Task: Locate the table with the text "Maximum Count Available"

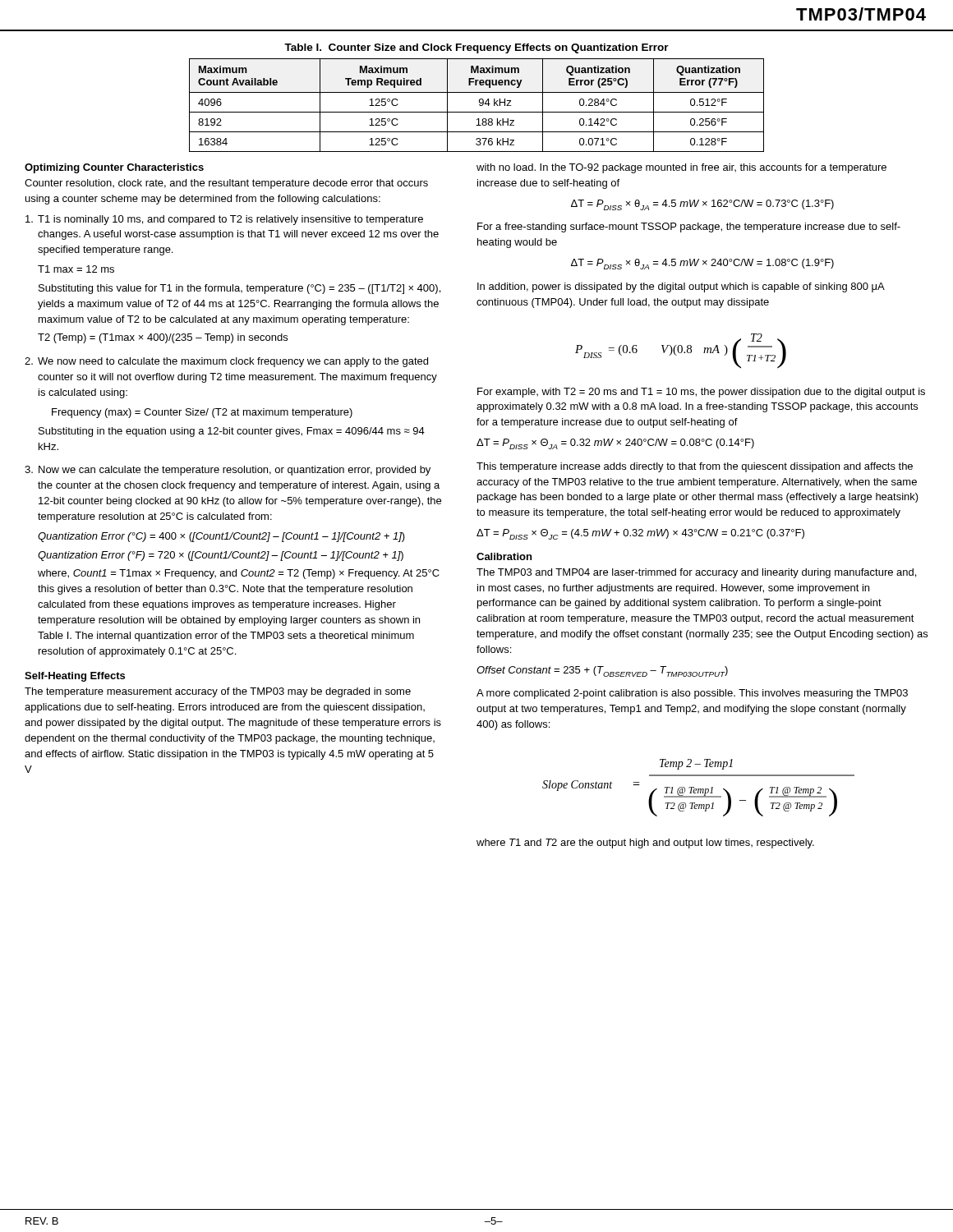Action: click(476, 96)
